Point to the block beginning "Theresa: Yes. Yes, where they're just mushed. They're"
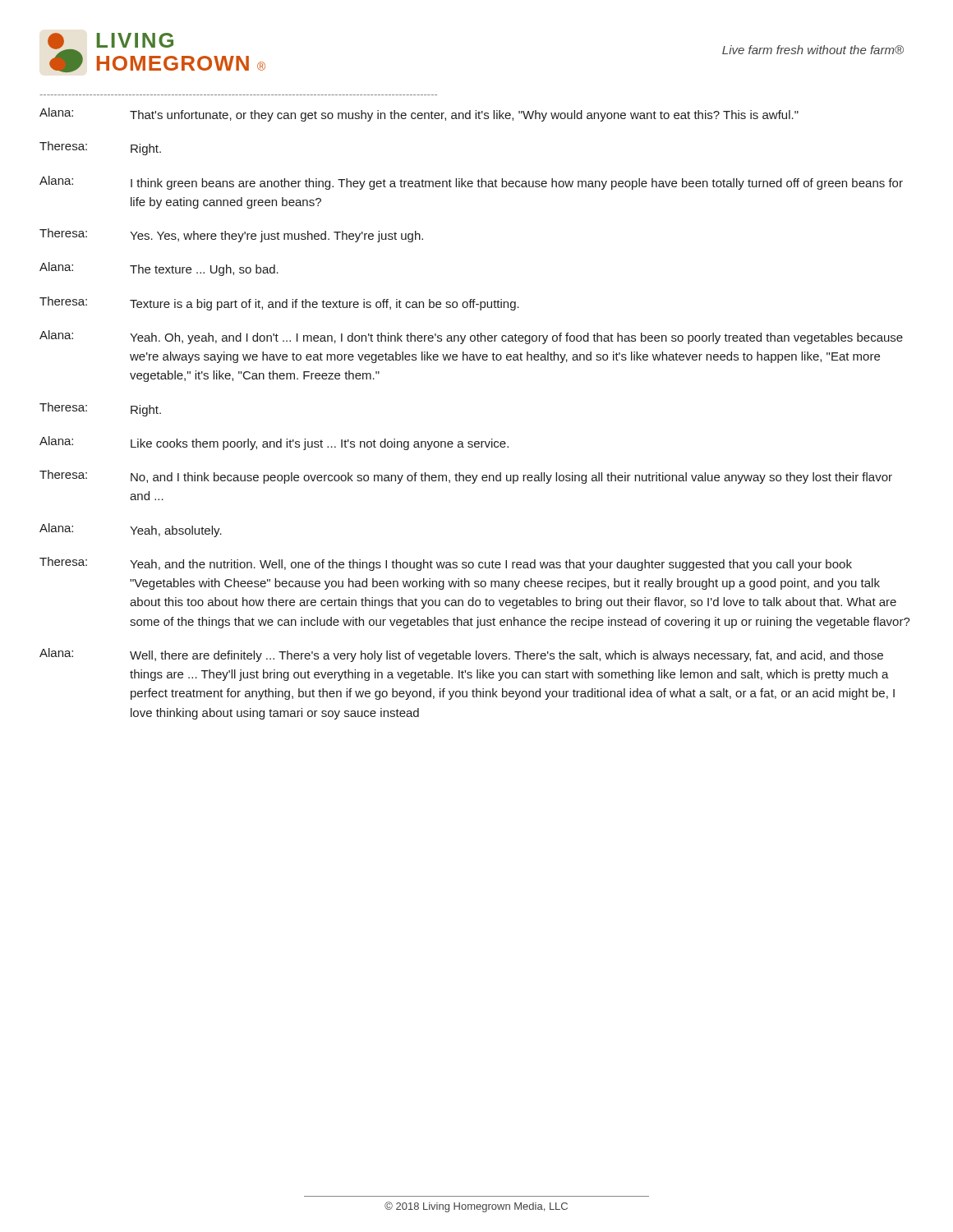 231,235
